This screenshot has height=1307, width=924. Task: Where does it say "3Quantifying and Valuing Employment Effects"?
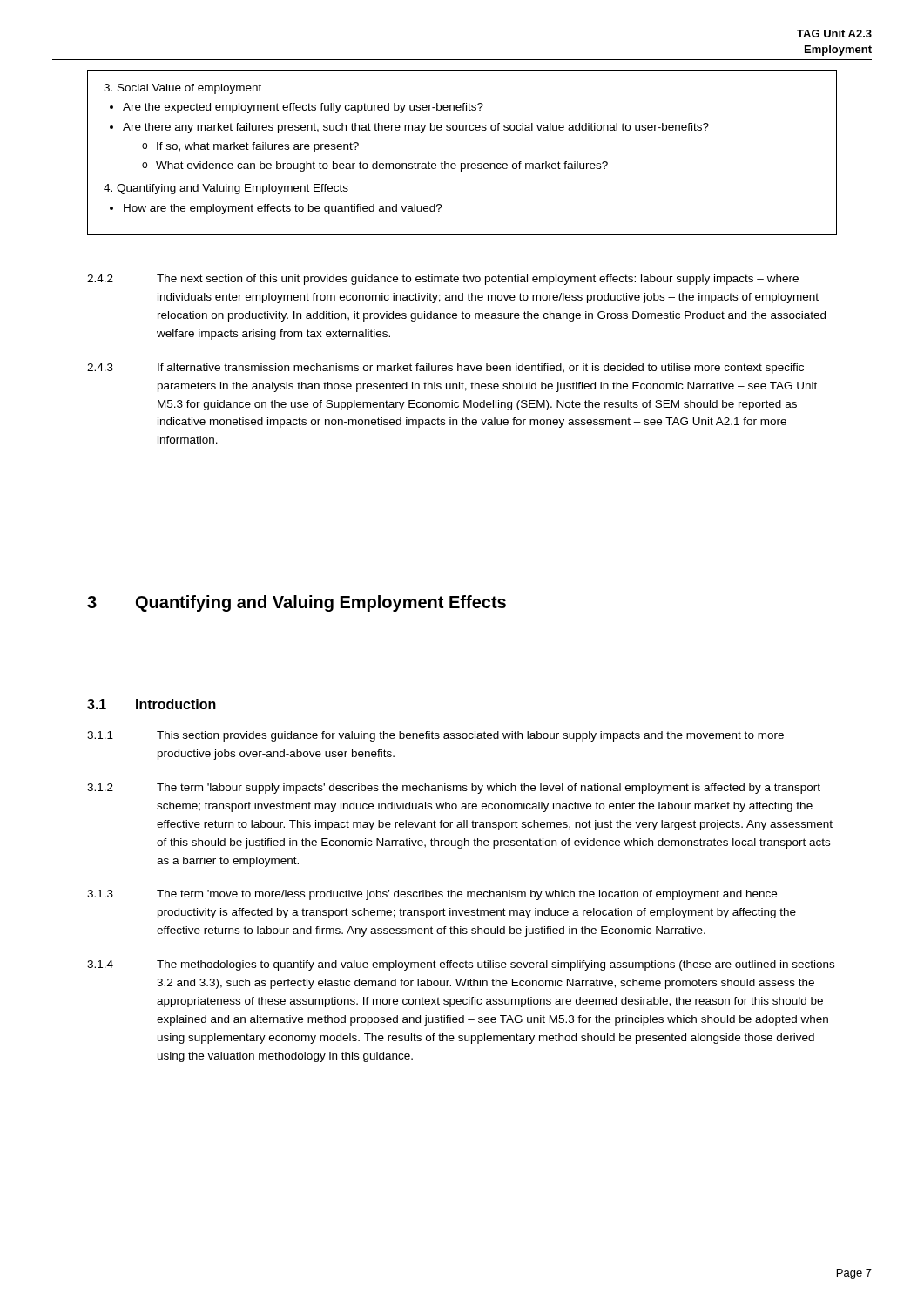tap(462, 606)
